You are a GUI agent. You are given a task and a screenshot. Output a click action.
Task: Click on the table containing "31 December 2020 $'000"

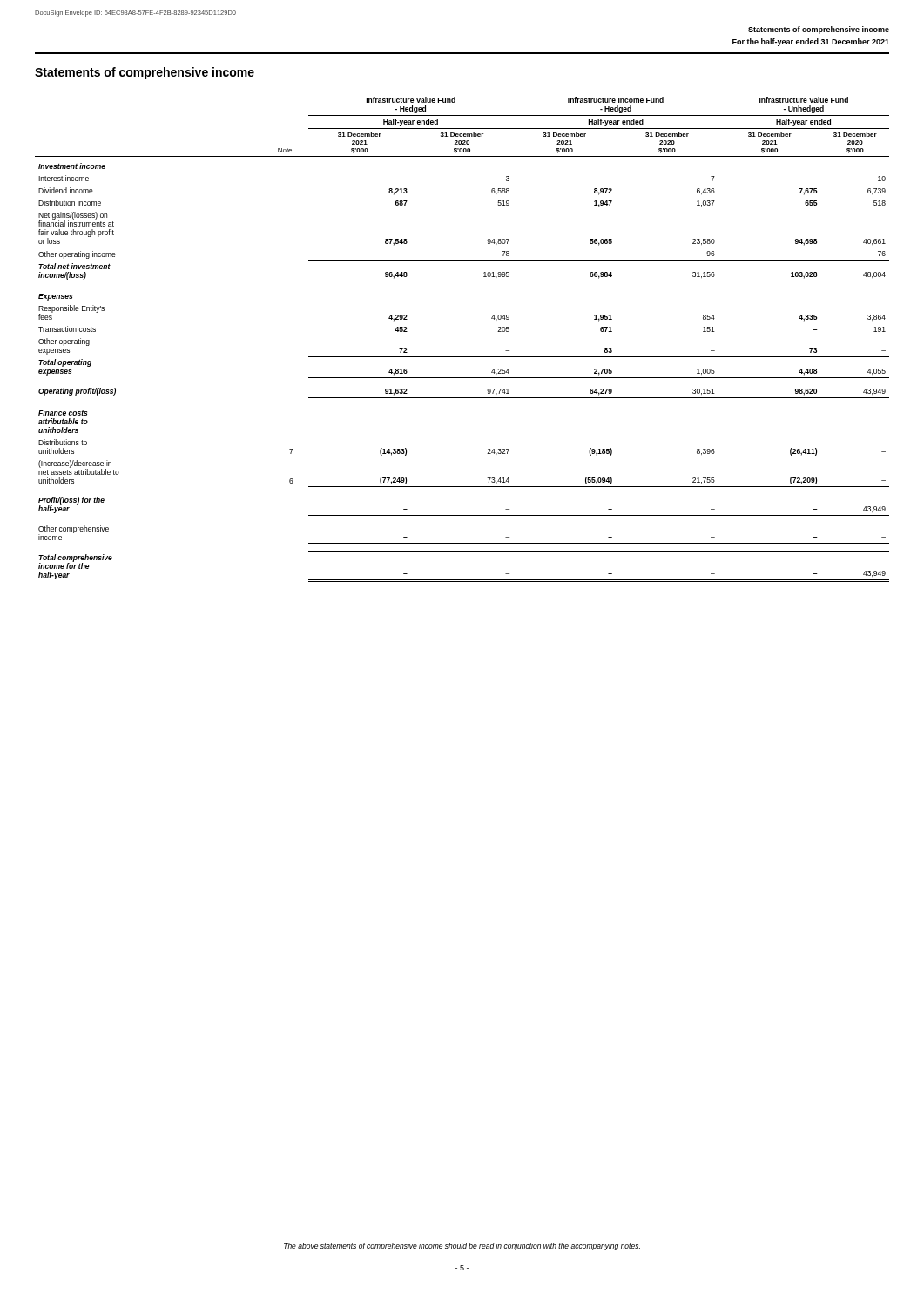[x=462, y=338]
